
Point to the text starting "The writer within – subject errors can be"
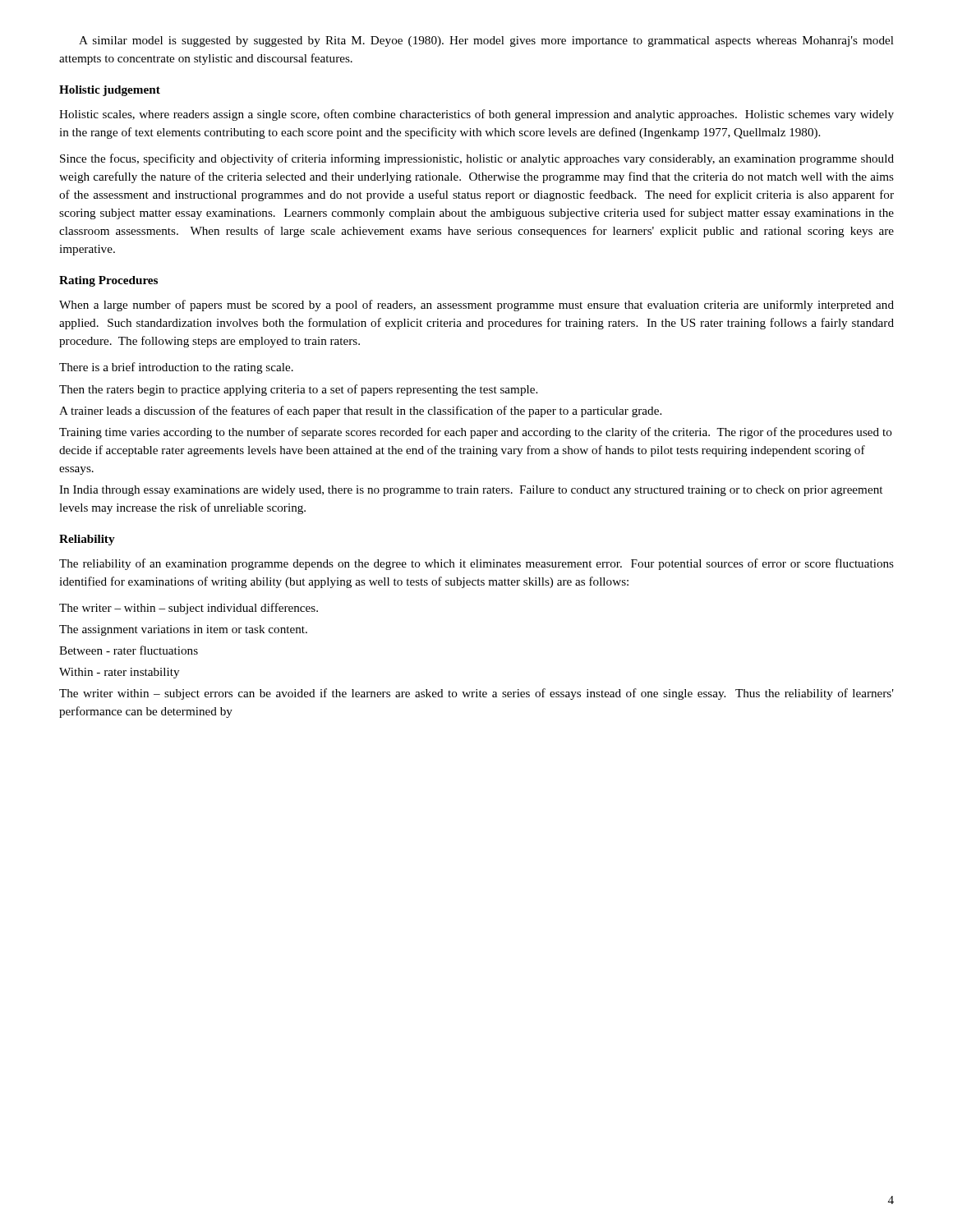(476, 702)
